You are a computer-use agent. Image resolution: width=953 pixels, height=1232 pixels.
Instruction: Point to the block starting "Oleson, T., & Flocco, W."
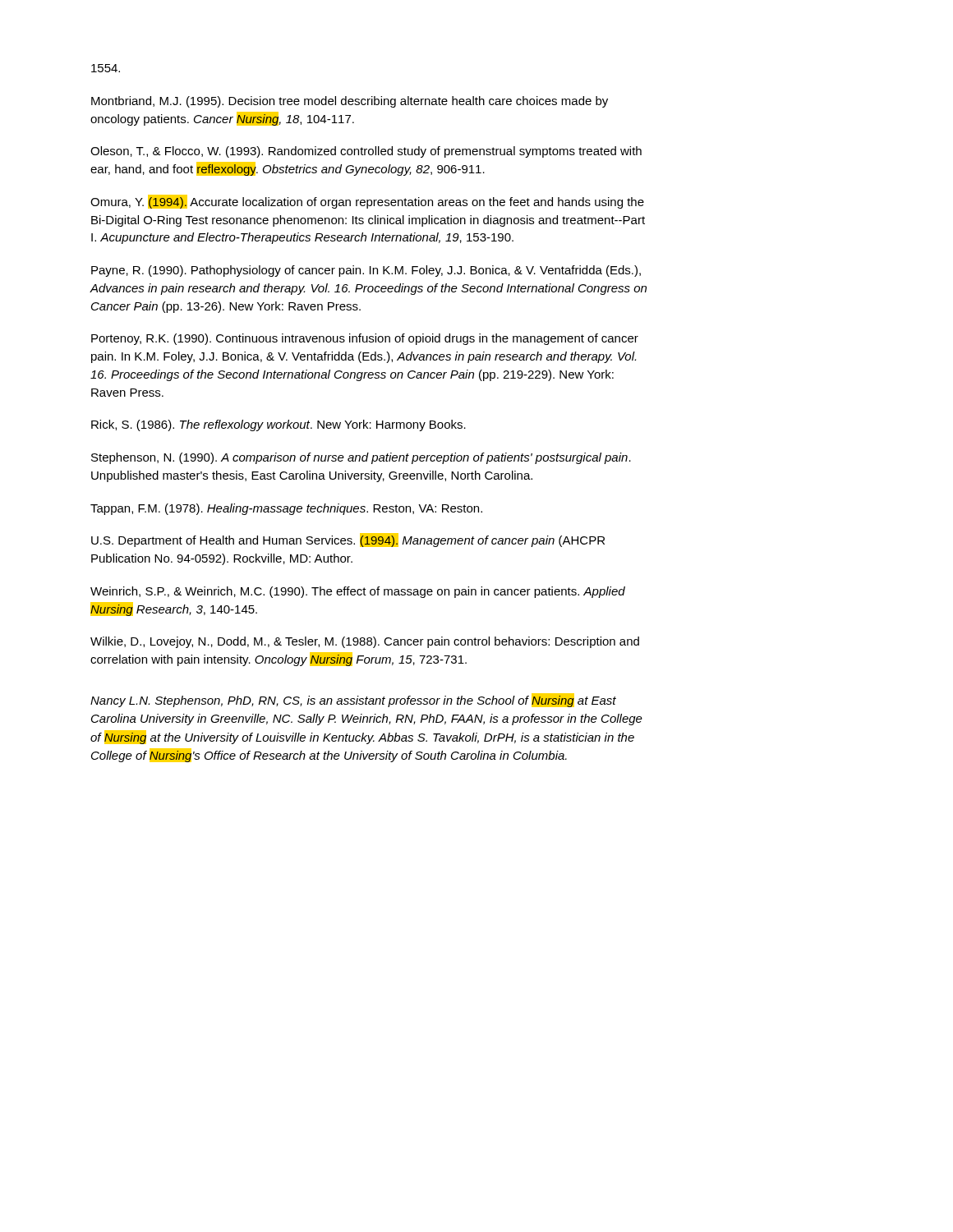click(x=366, y=160)
